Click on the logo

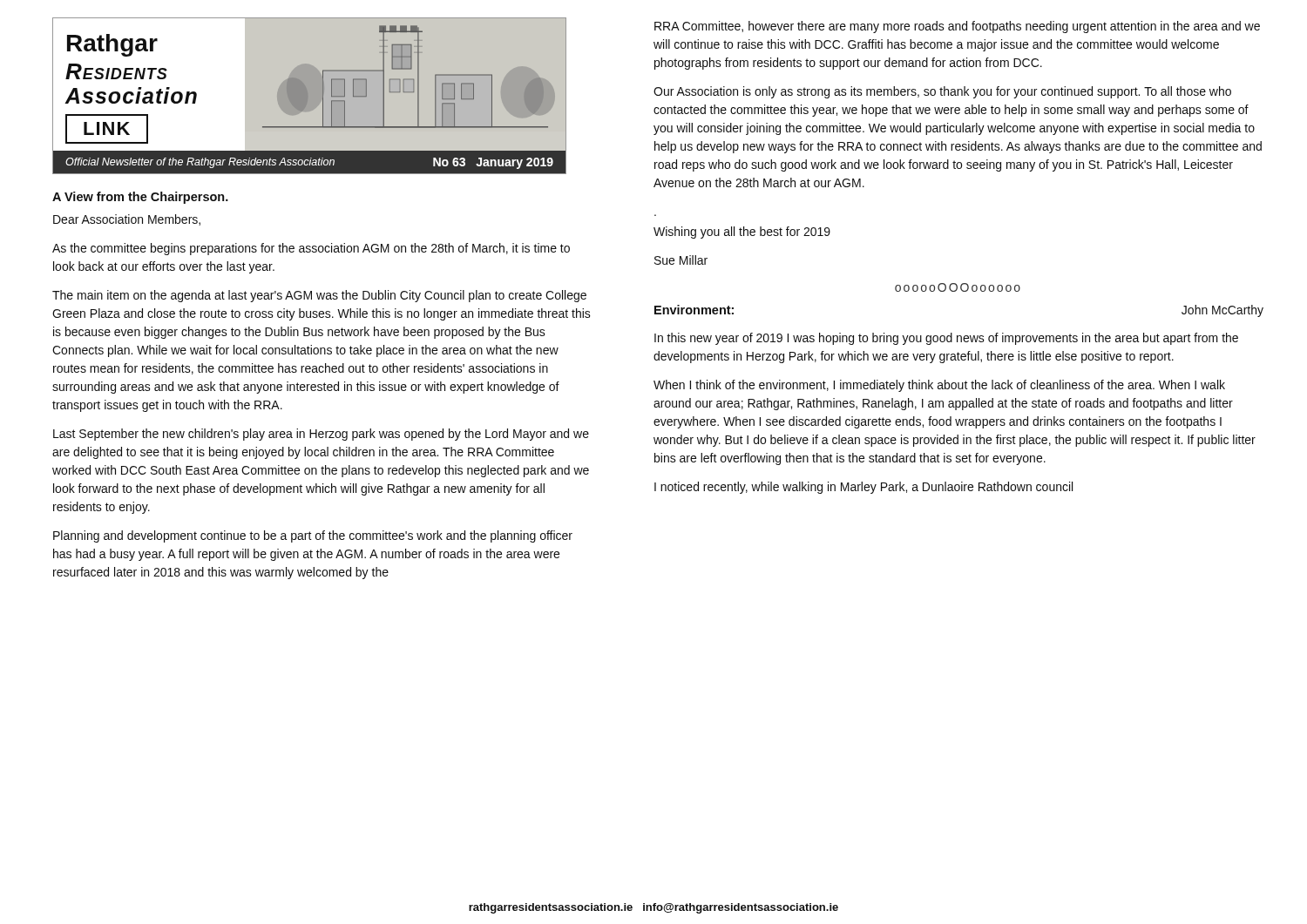pyautogui.click(x=309, y=96)
